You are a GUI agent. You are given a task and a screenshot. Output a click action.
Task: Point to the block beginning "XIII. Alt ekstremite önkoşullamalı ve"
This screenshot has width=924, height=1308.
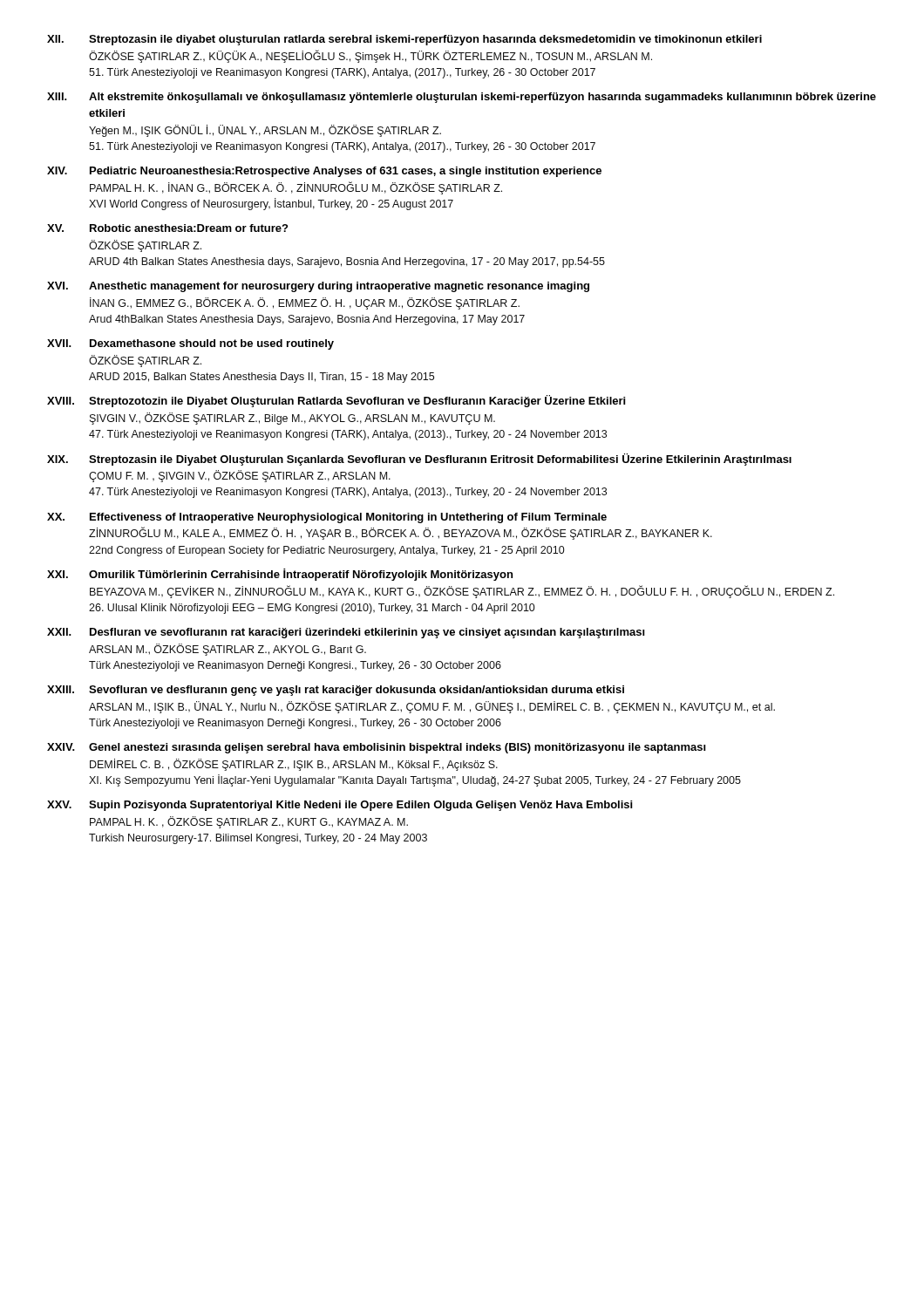pyautogui.click(x=462, y=98)
